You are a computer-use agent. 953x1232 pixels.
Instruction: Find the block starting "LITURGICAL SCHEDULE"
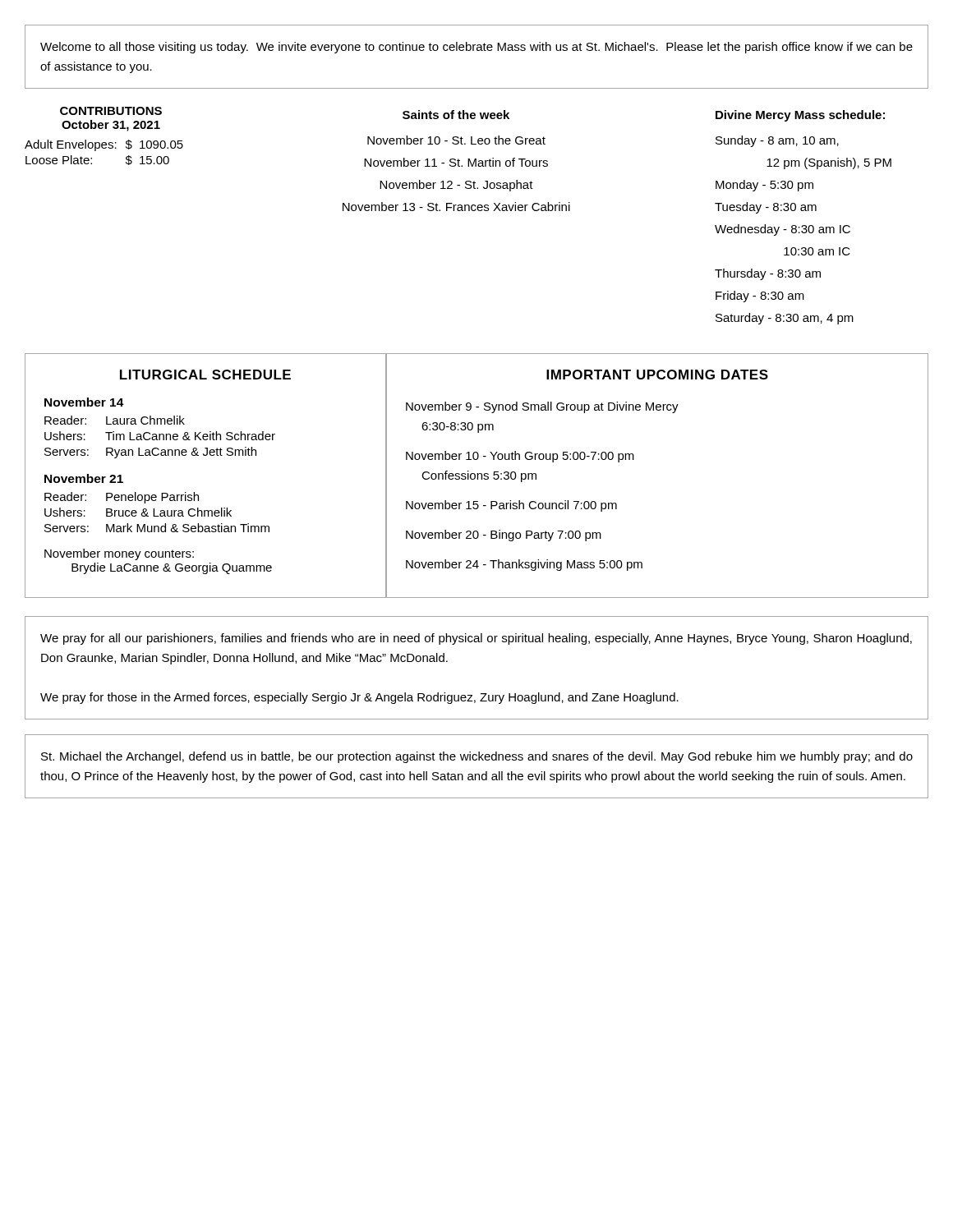pyautogui.click(x=205, y=375)
